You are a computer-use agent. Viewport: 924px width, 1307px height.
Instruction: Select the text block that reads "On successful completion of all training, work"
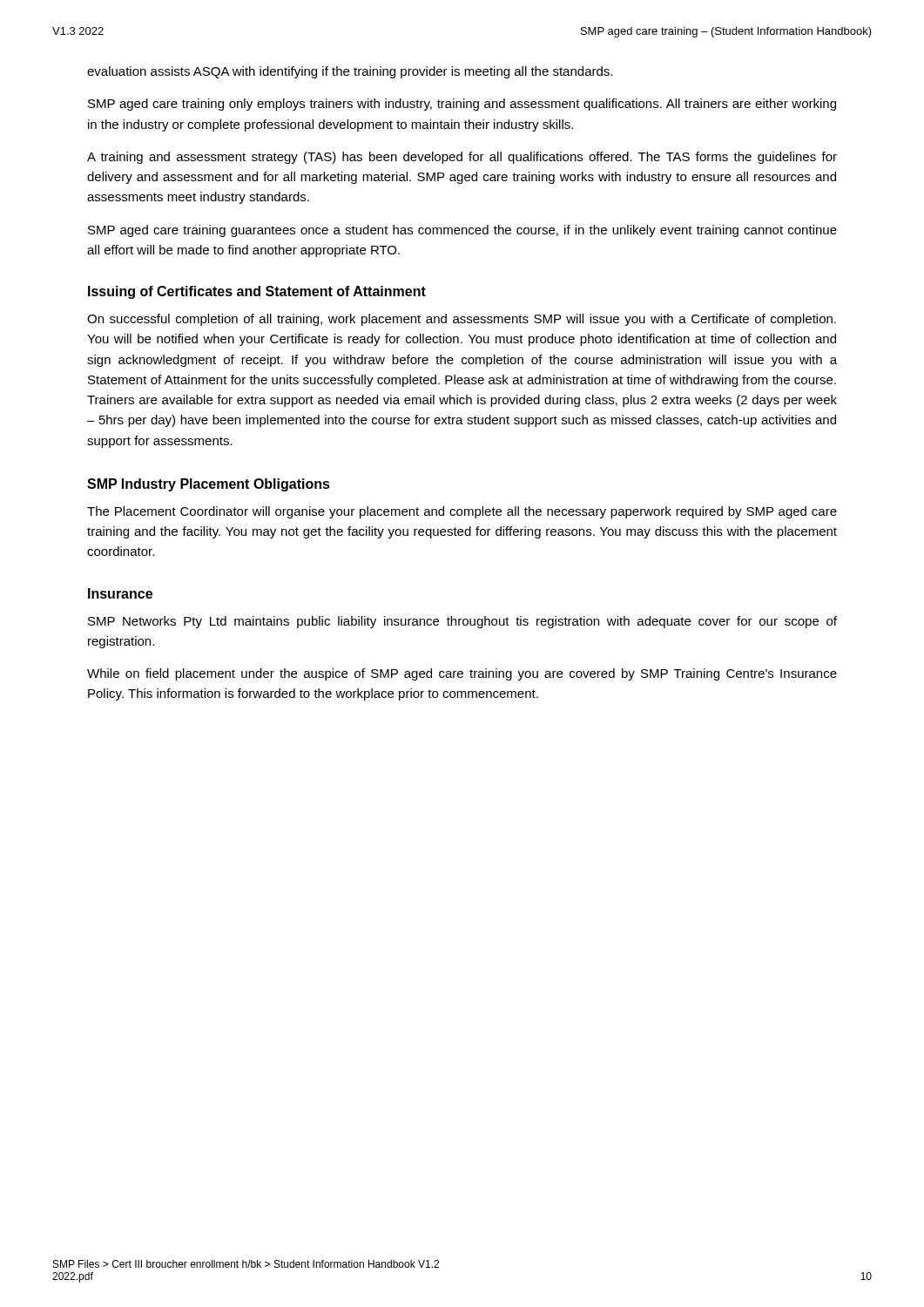point(462,379)
